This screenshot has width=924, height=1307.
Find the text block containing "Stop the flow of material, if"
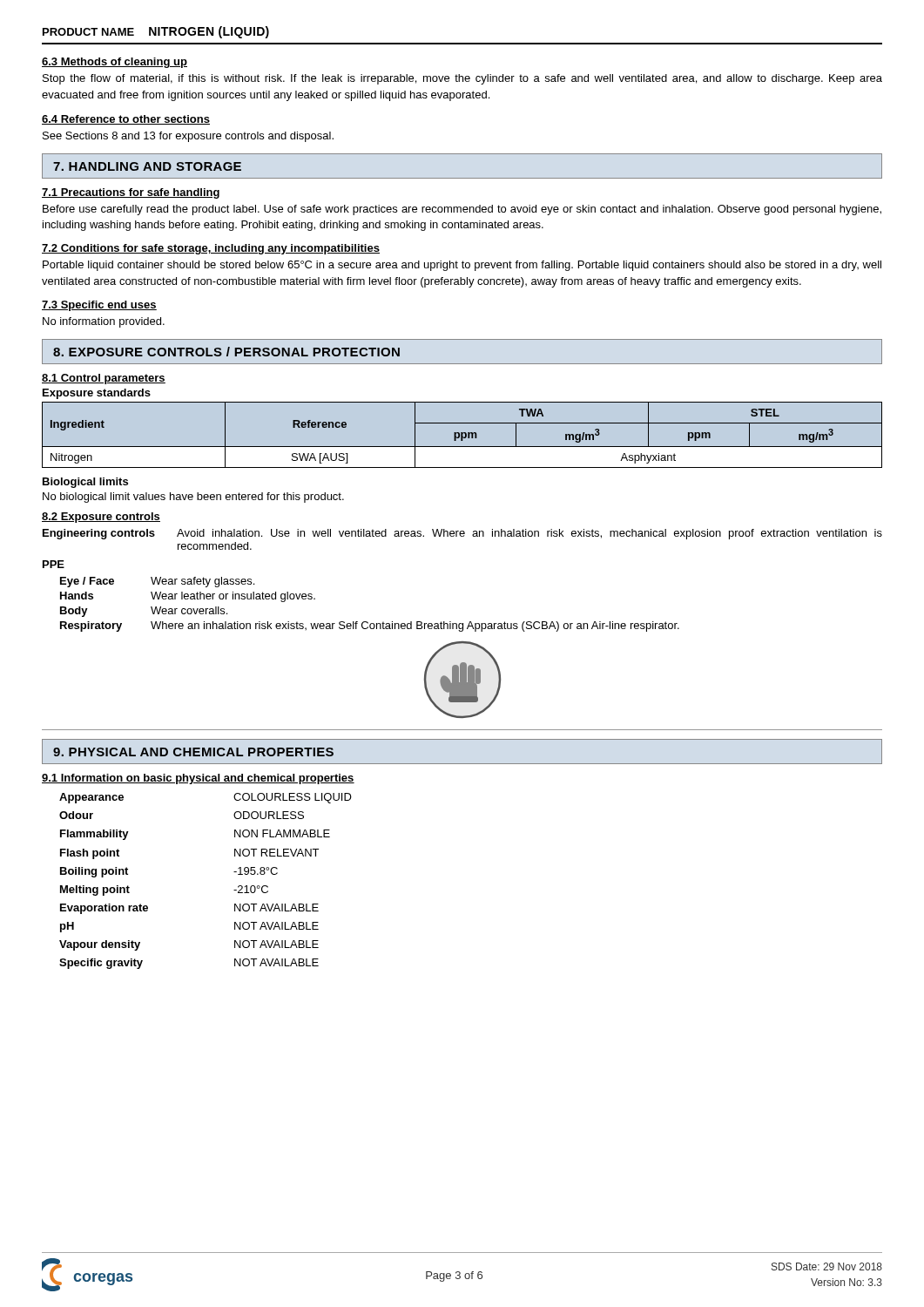coord(462,86)
